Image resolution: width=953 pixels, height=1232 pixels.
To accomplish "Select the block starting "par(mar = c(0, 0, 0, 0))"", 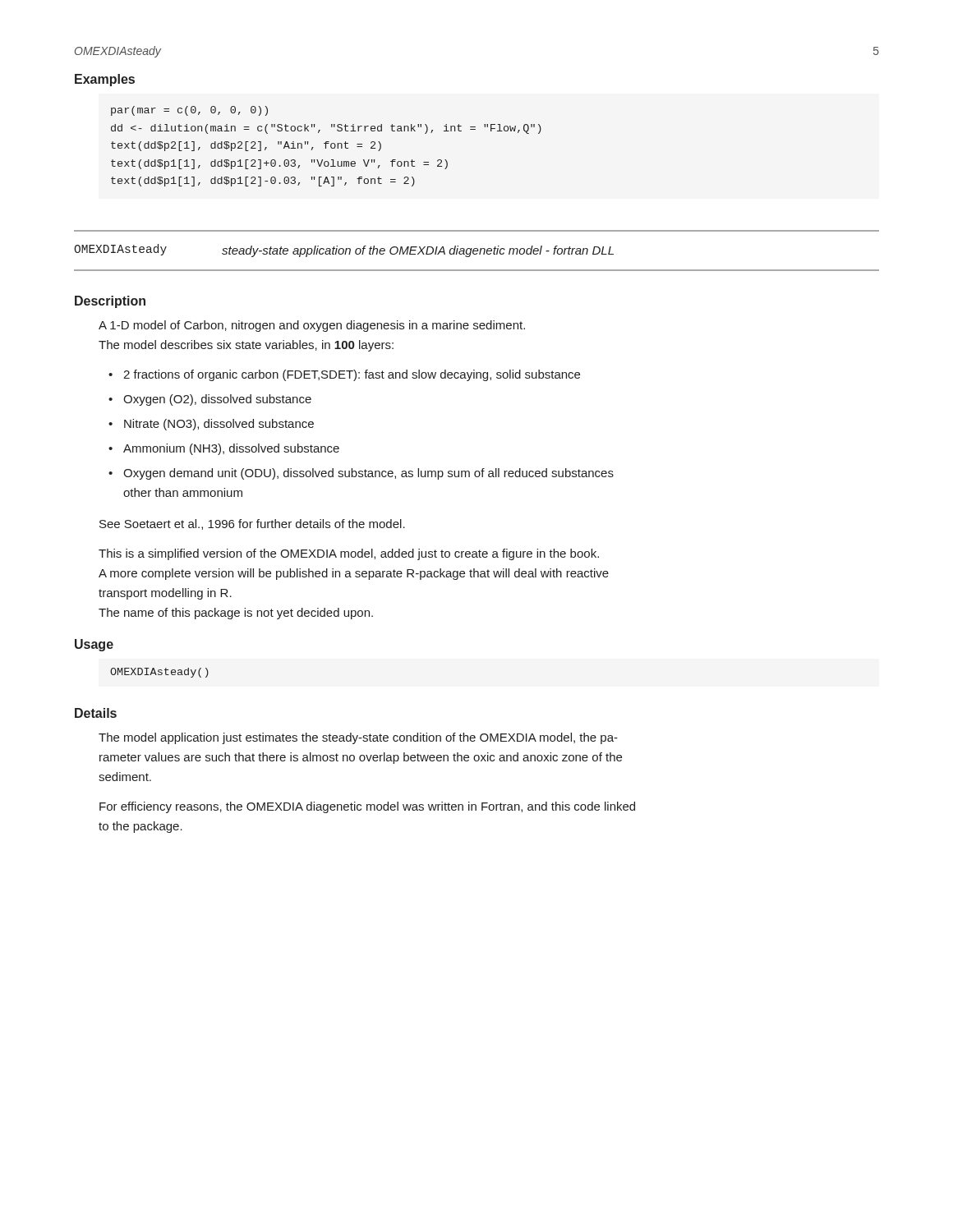I will 189,111.
